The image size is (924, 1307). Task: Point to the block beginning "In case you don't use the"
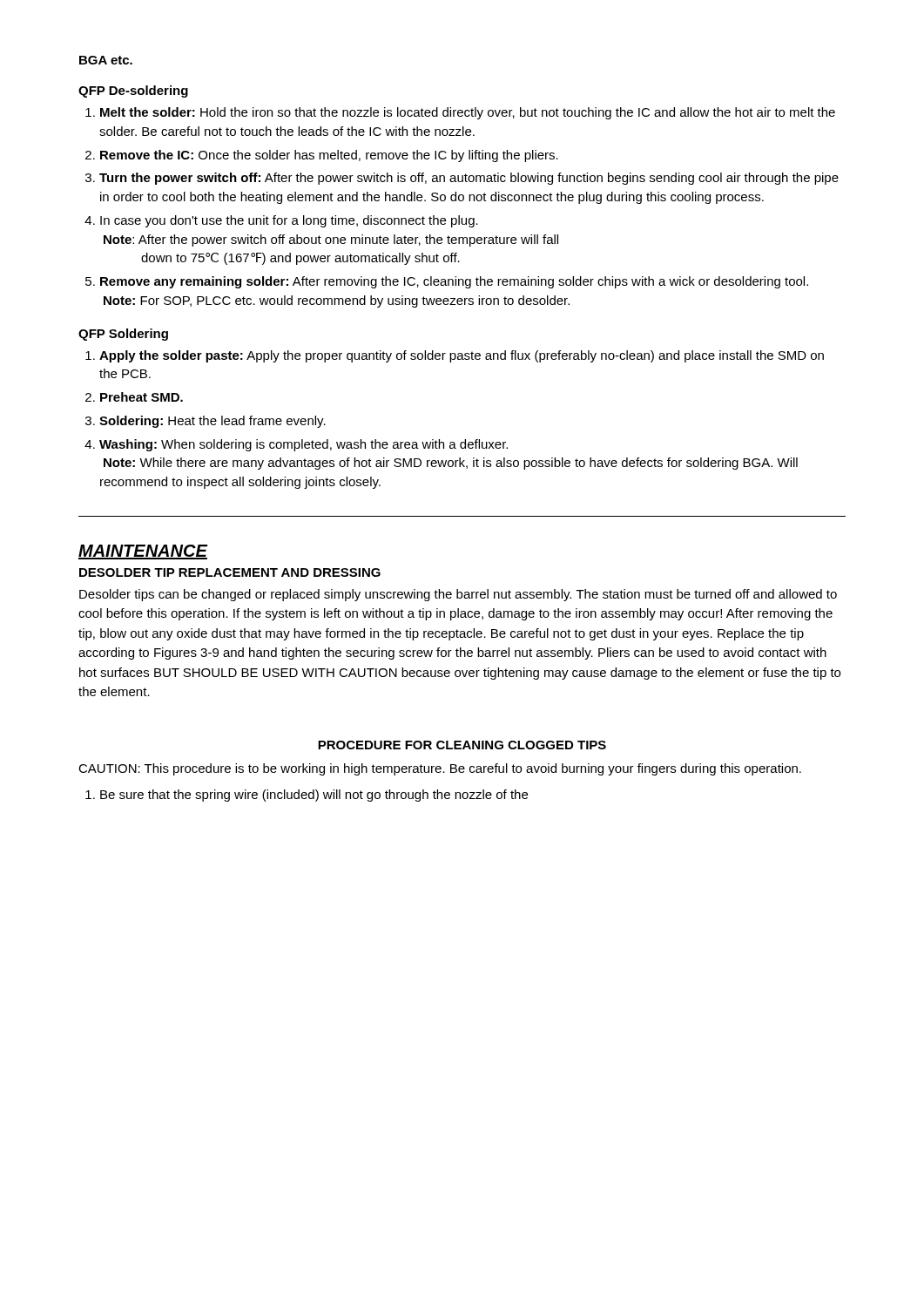point(472,239)
